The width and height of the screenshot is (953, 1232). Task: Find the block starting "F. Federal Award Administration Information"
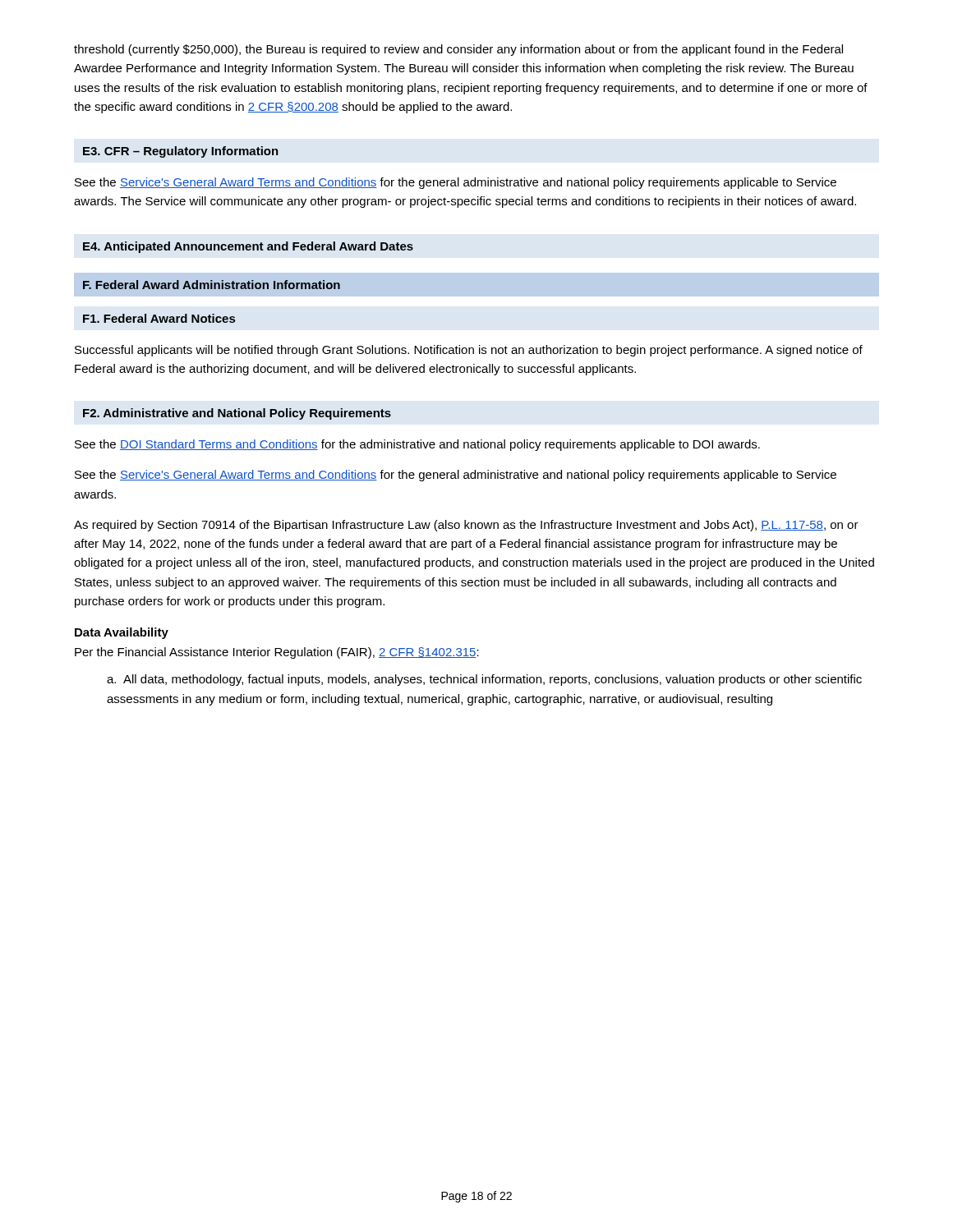pyautogui.click(x=211, y=284)
